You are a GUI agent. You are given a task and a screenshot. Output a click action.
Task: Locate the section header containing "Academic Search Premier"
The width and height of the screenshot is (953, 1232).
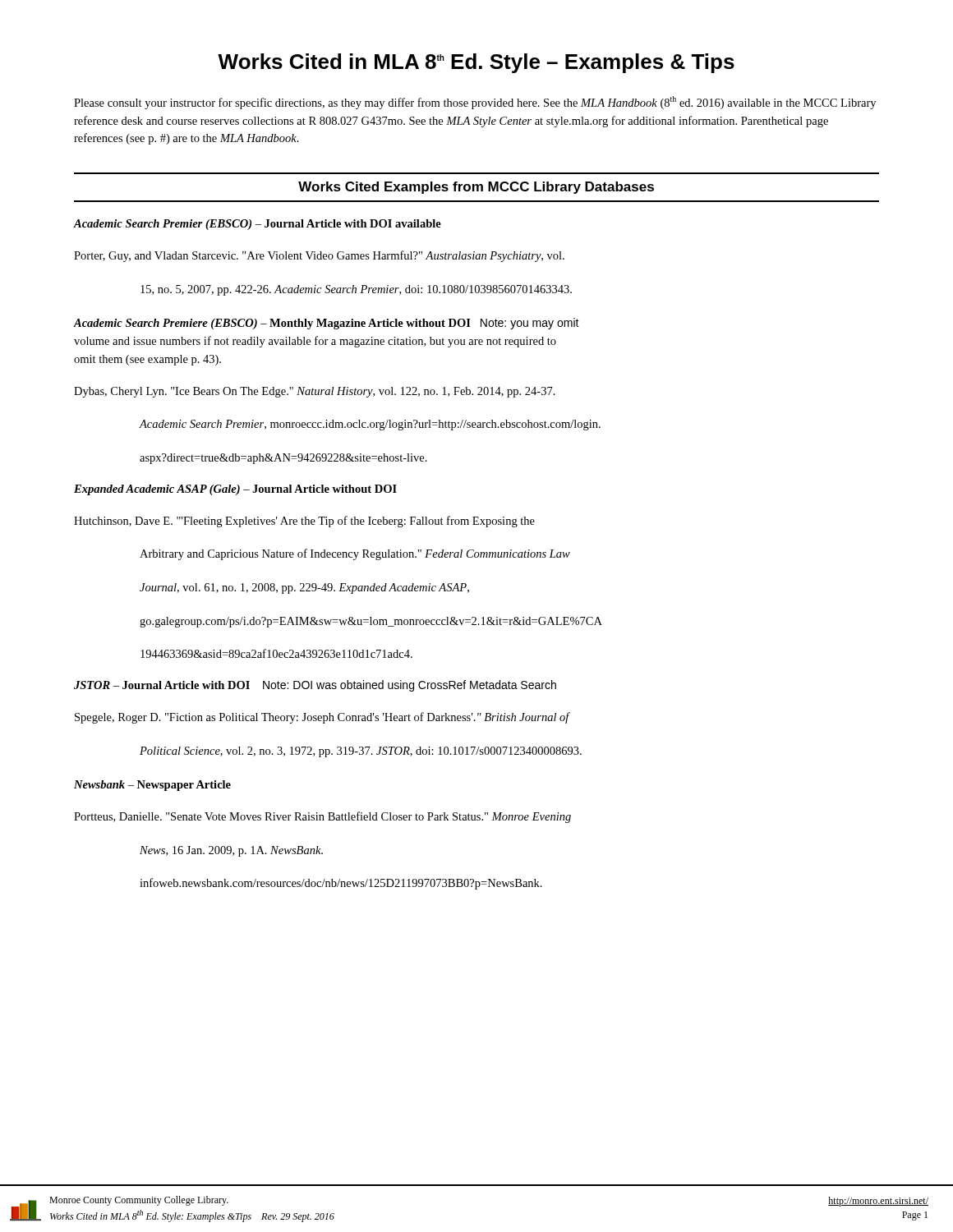(x=257, y=223)
